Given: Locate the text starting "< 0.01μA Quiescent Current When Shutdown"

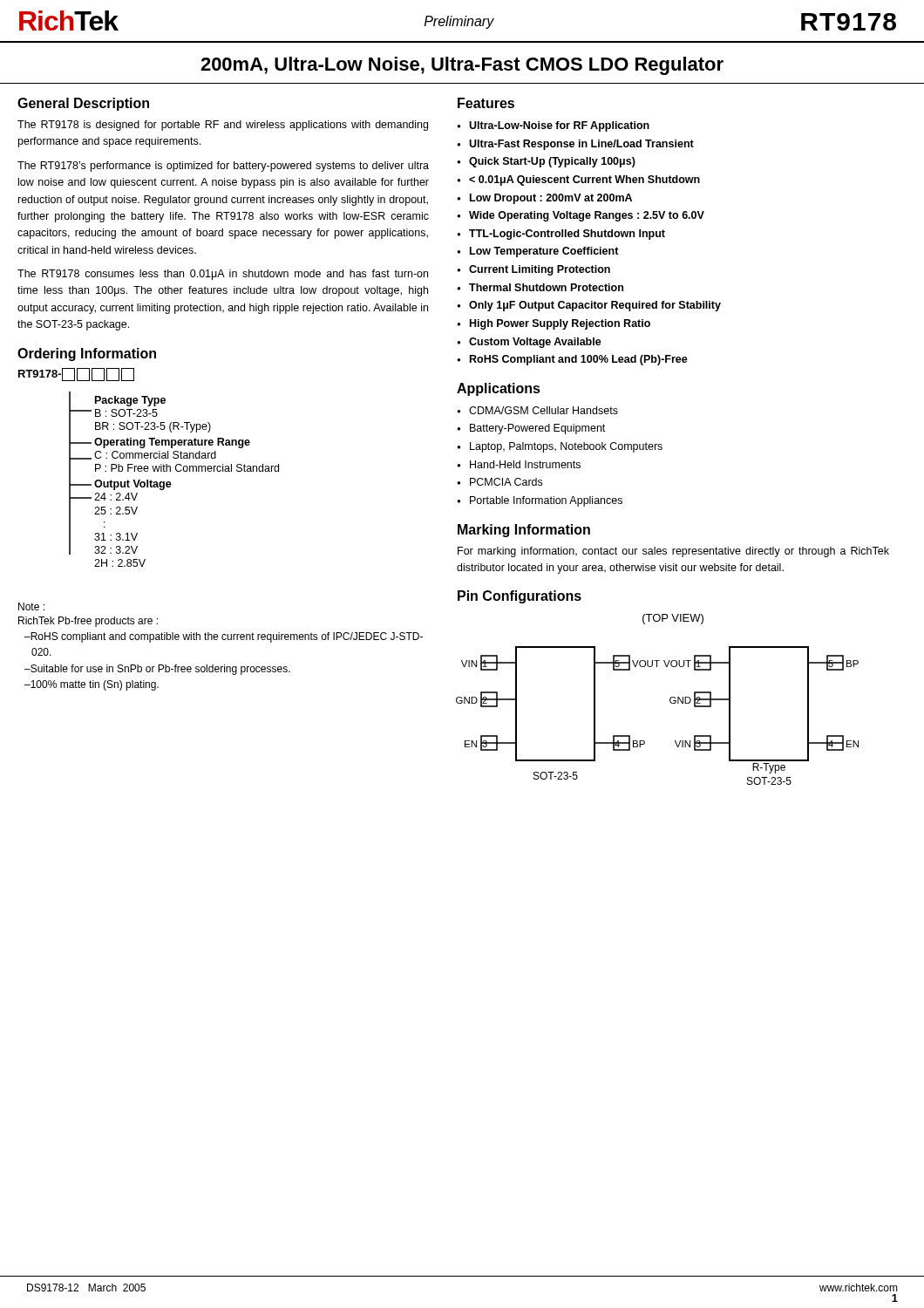Looking at the screenshot, I should pos(585,180).
